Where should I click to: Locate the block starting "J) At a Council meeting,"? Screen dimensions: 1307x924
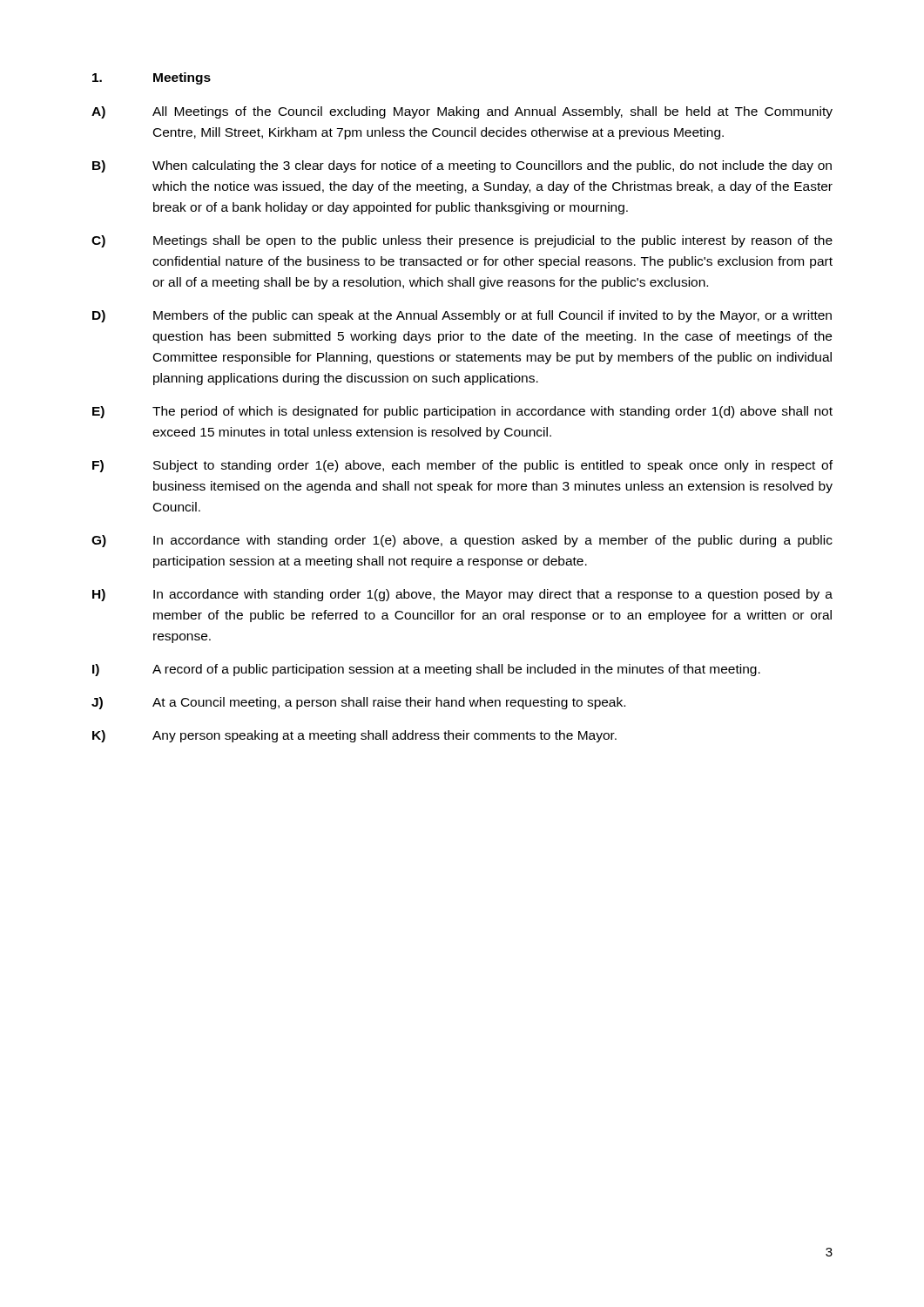[x=462, y=703]
